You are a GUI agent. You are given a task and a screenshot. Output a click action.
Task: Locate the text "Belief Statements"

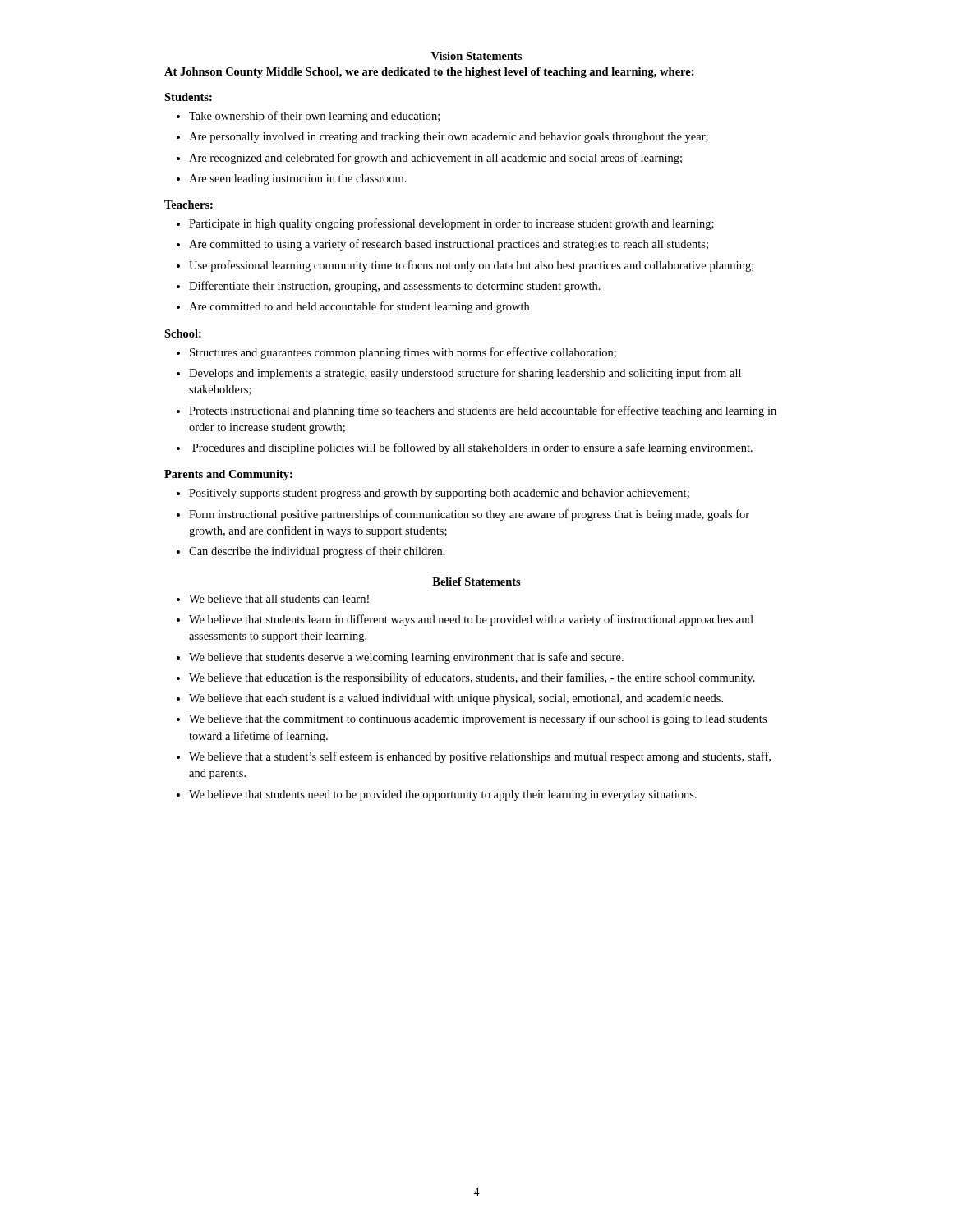pyautogui.click(x=476, y=581)
